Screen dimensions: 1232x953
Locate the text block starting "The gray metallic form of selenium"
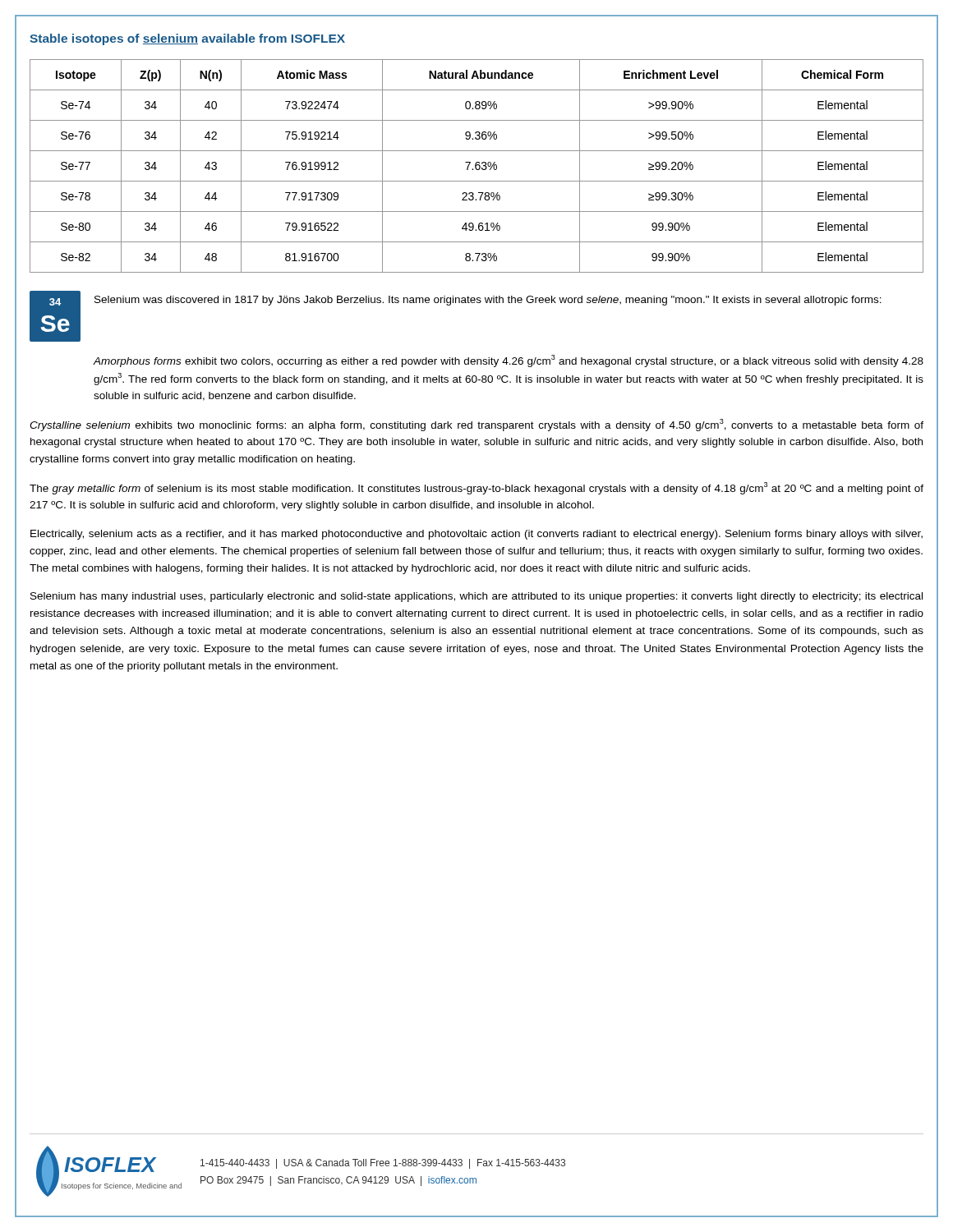pos(476,496)
